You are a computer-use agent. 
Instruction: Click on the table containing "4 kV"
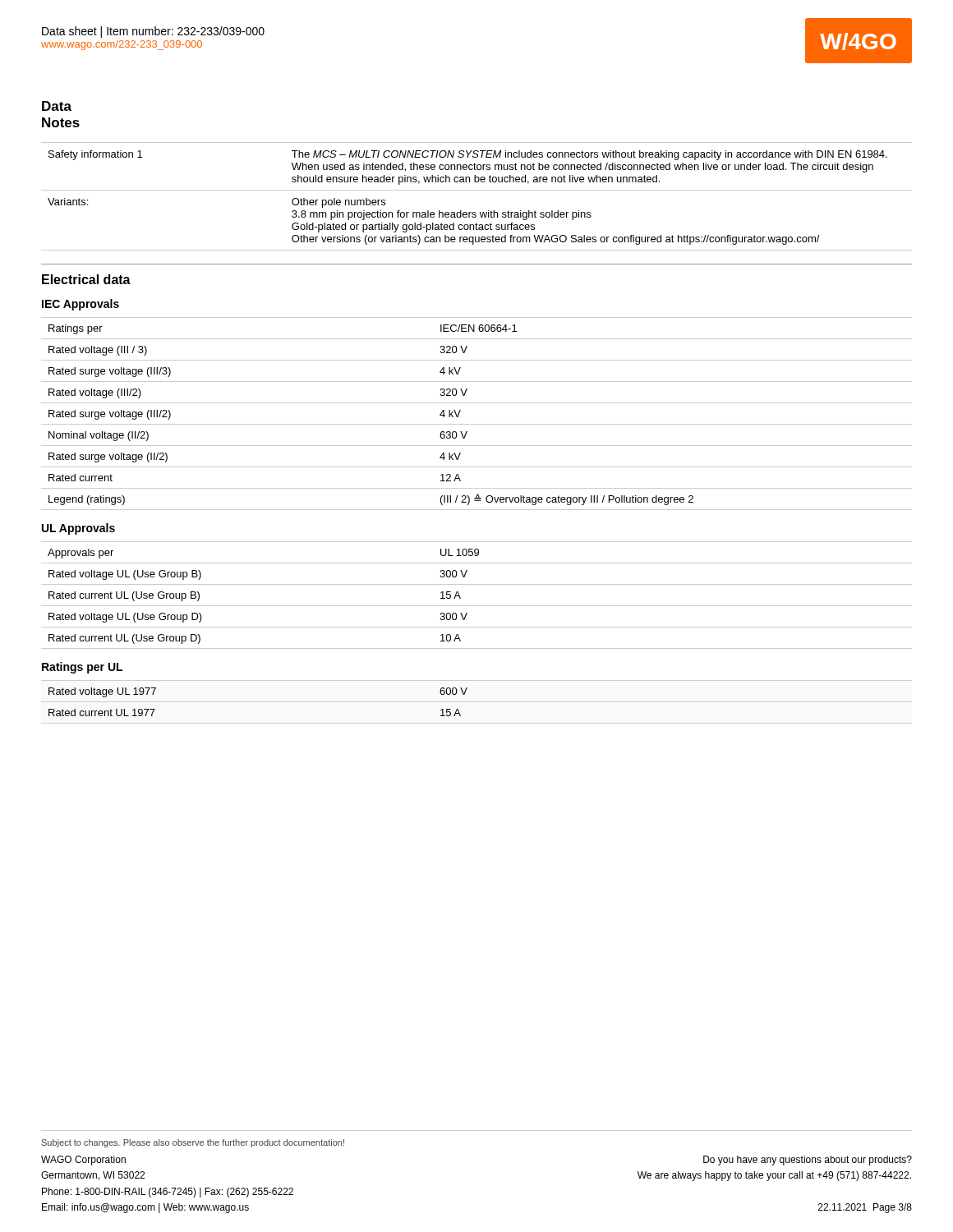click(476, 413)
